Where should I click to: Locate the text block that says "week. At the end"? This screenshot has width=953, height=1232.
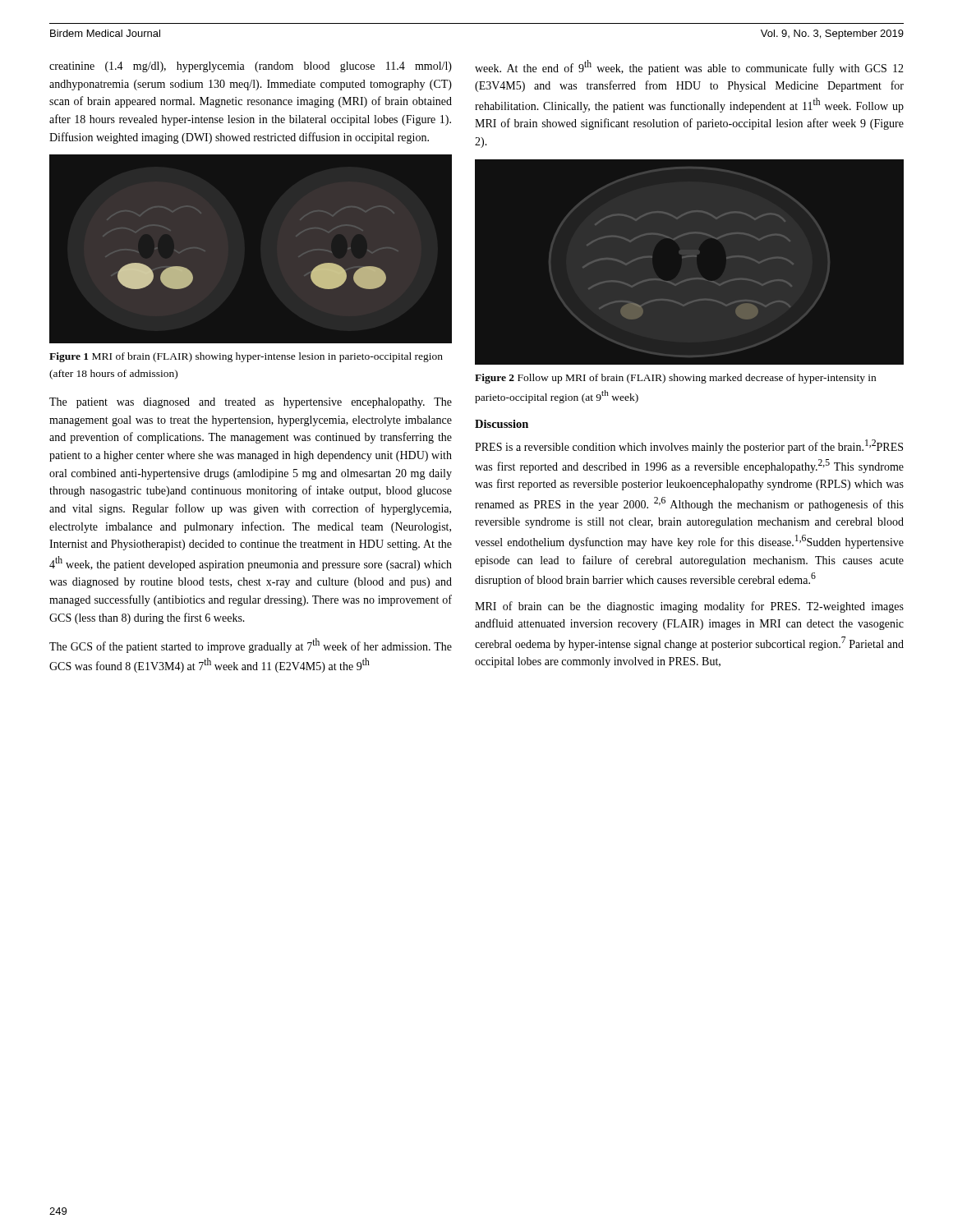pos(689,103)
